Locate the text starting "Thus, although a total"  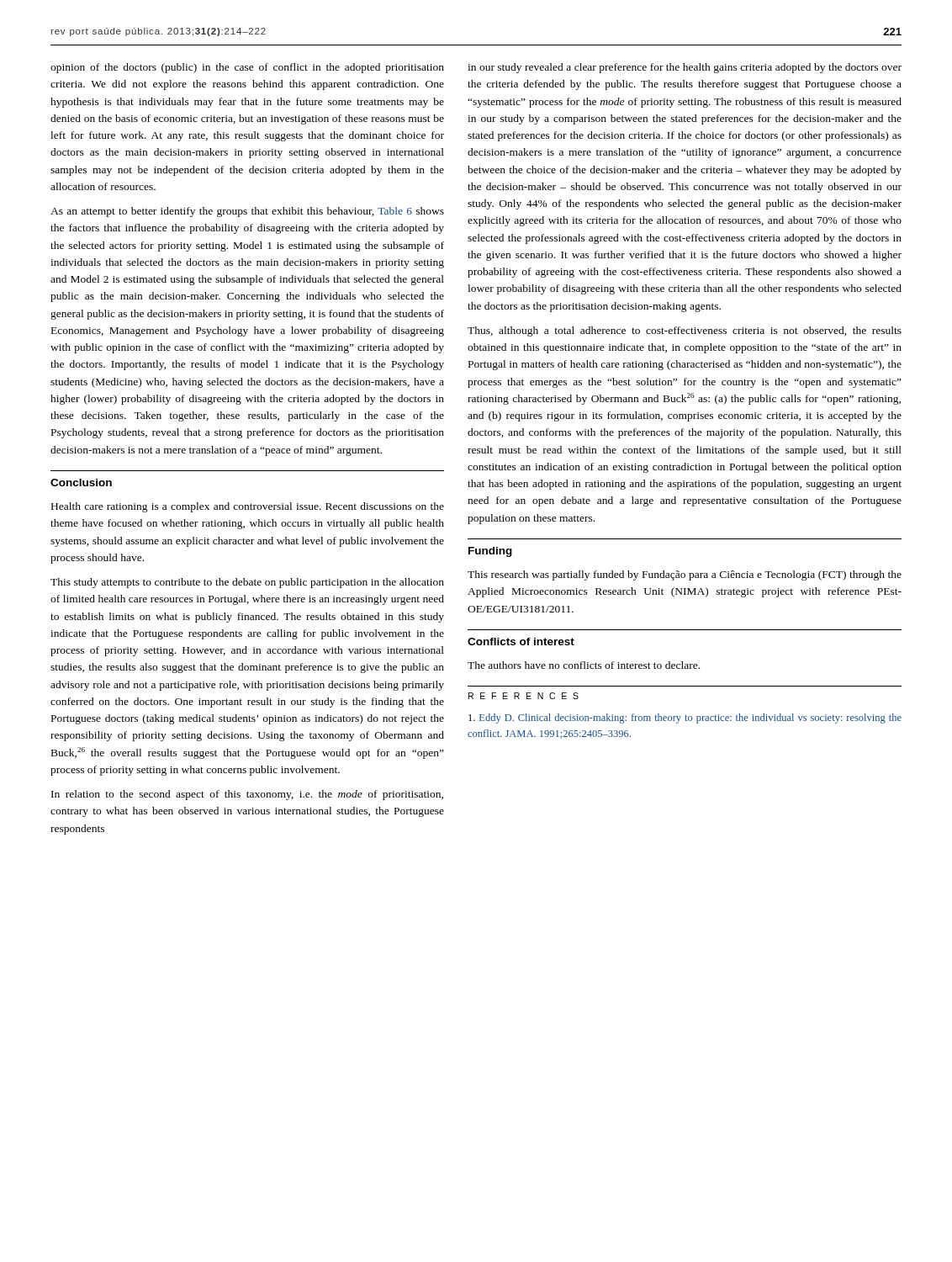685,424
